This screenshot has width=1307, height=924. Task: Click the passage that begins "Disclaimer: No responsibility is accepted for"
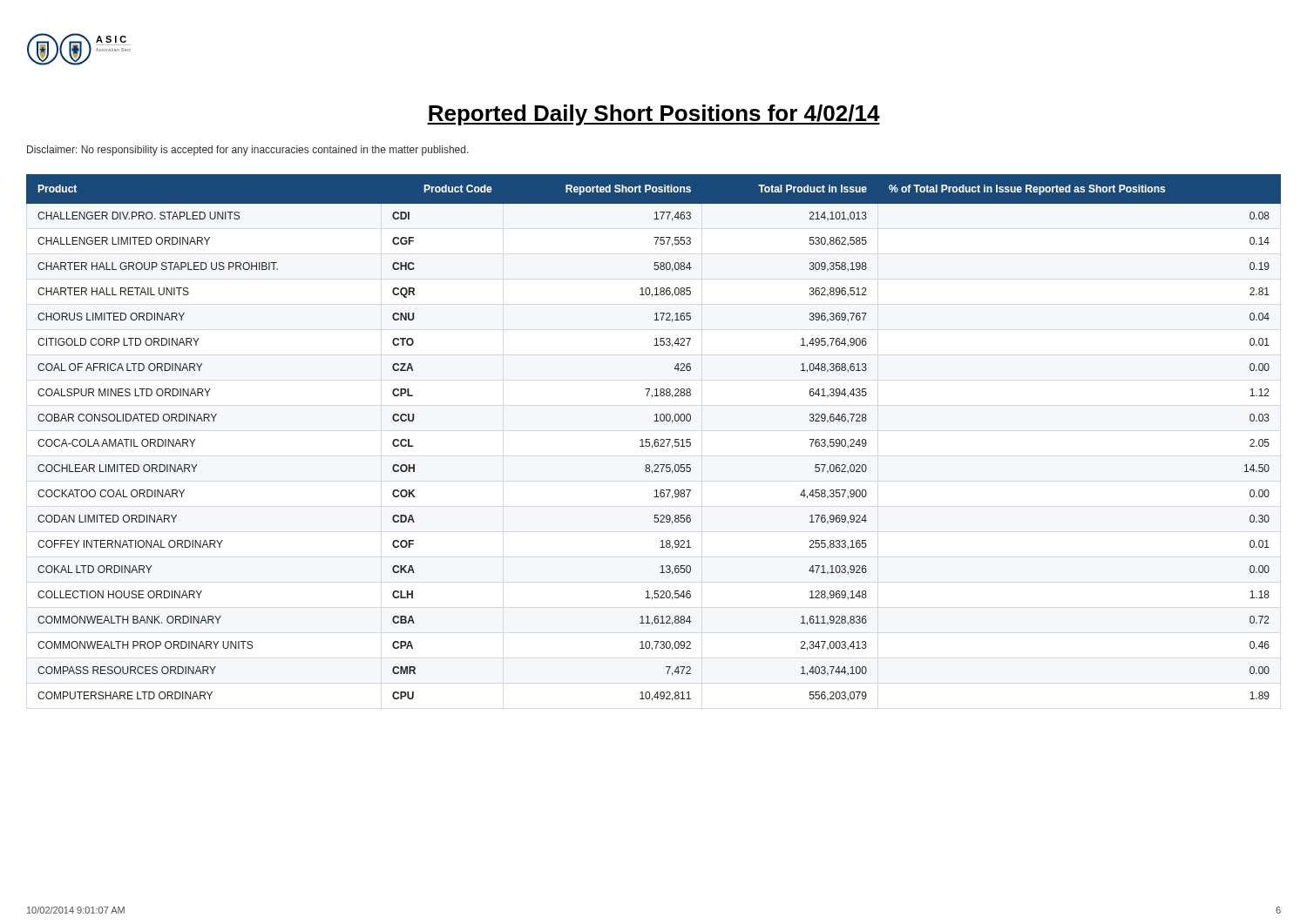coord(248,150)
